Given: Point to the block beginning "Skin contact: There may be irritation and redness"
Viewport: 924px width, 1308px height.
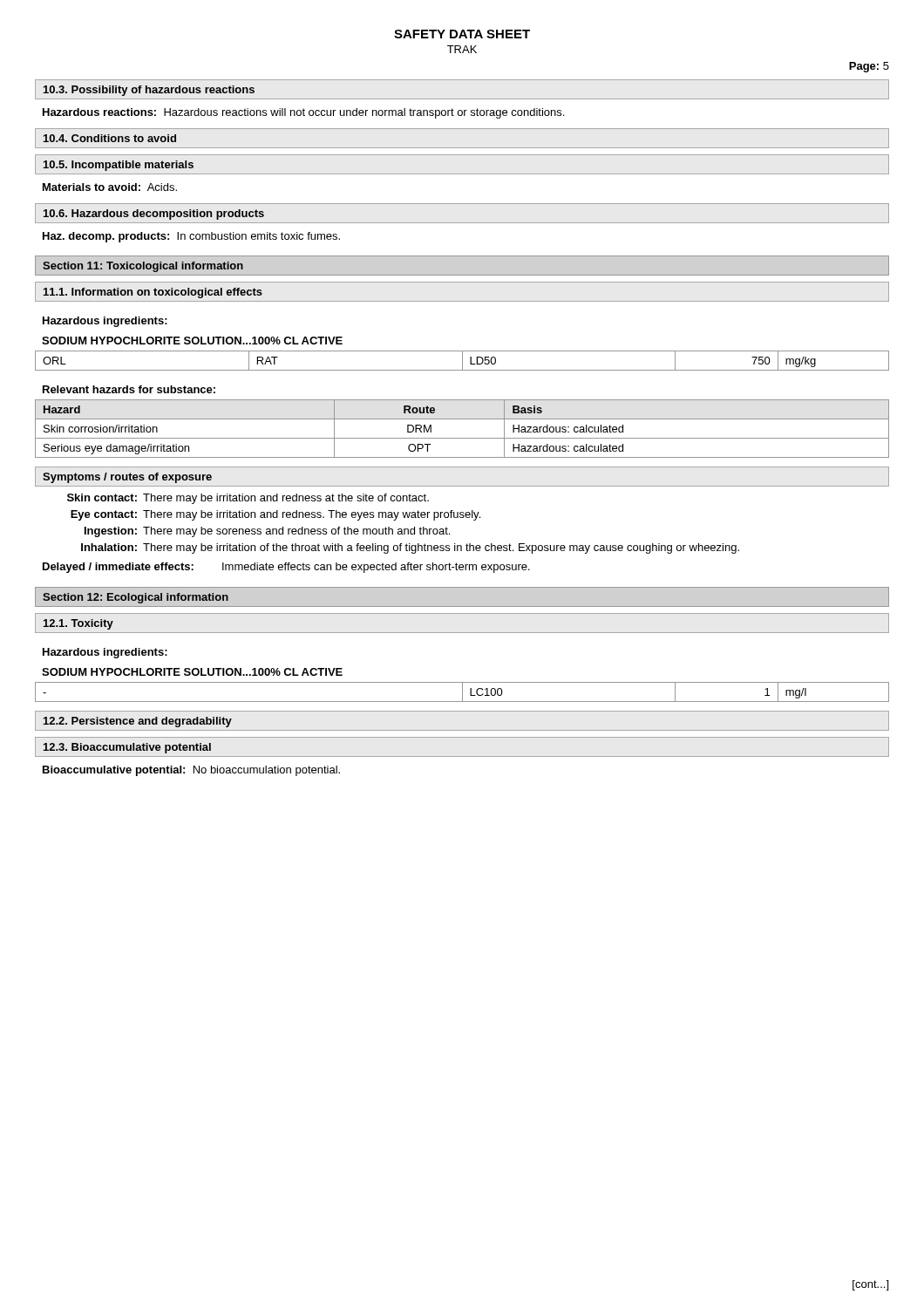Looking at the screenshot, I should coord(462,497).
